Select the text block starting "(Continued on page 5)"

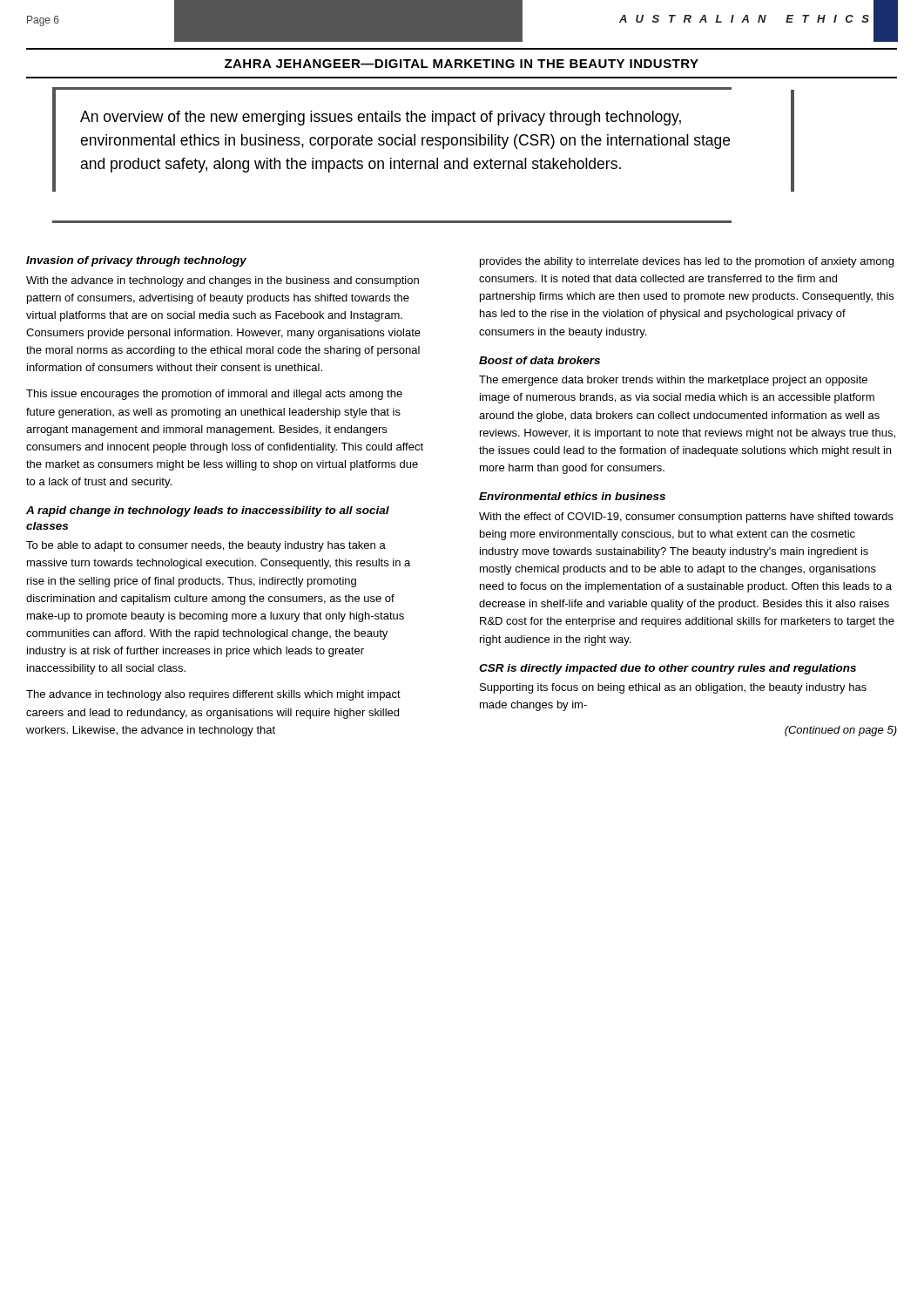[x=841, y=729]
